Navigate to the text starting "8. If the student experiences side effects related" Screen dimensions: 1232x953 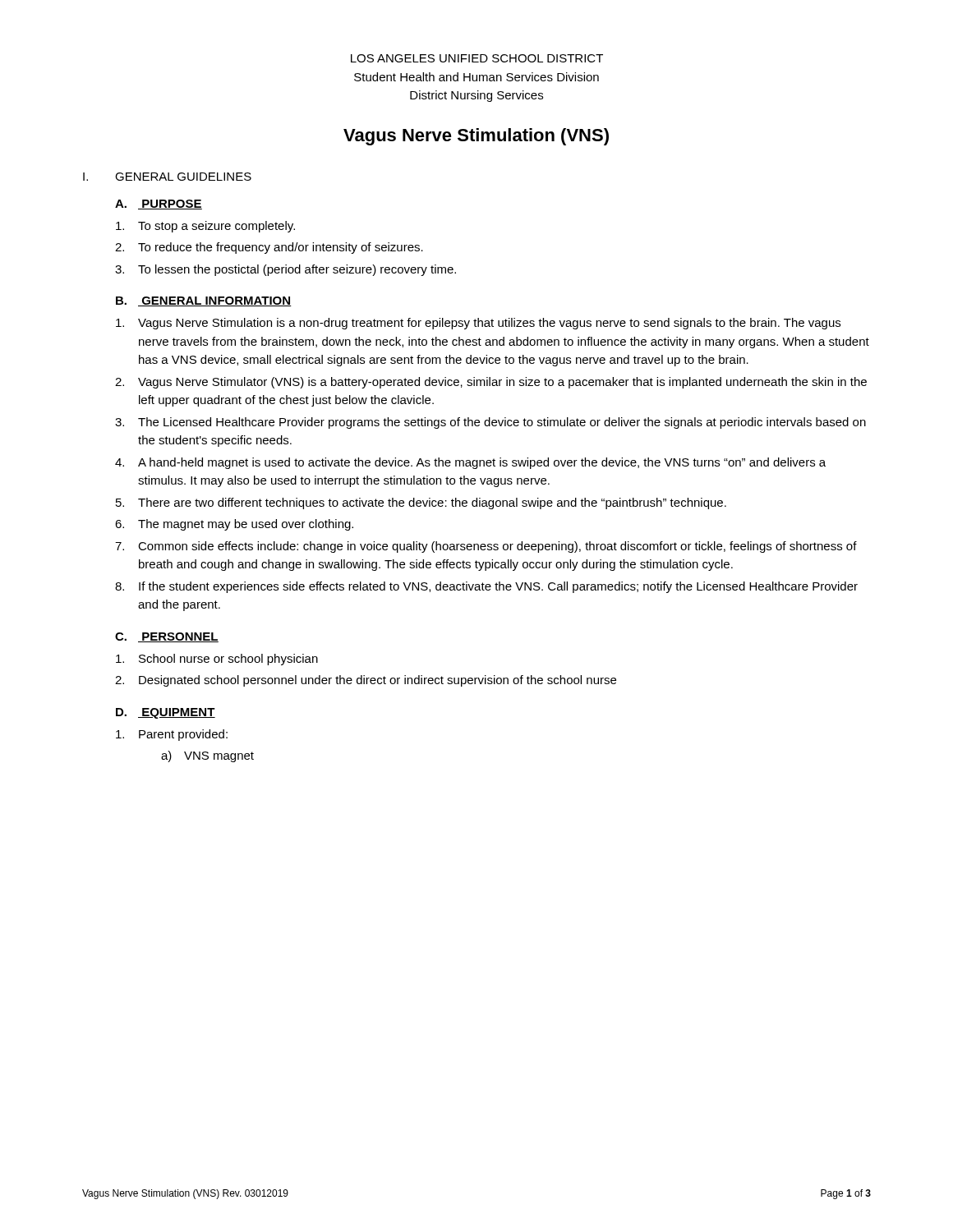pos(493,595)
